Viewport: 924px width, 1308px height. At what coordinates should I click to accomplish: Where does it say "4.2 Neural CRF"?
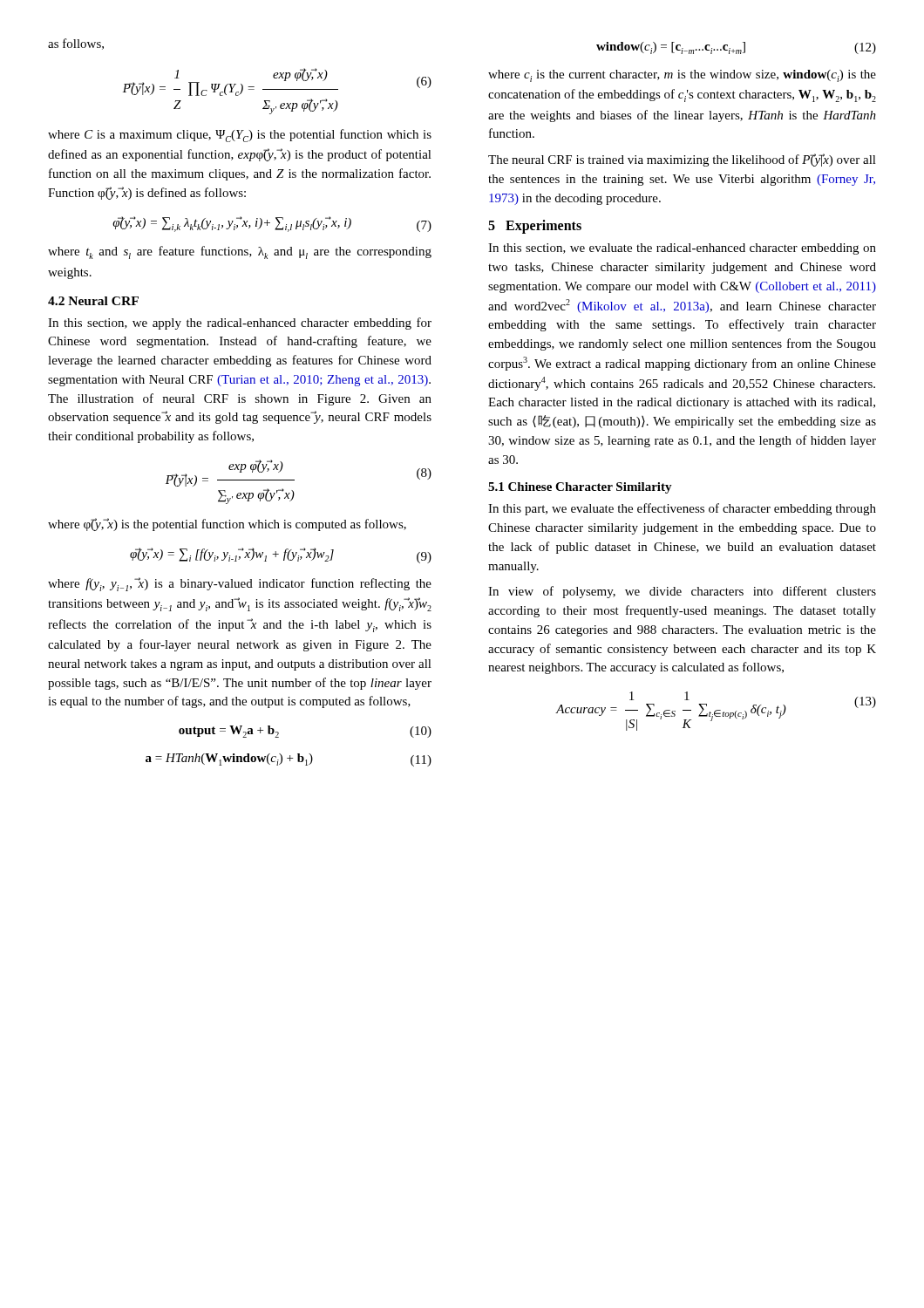[94, 300]
